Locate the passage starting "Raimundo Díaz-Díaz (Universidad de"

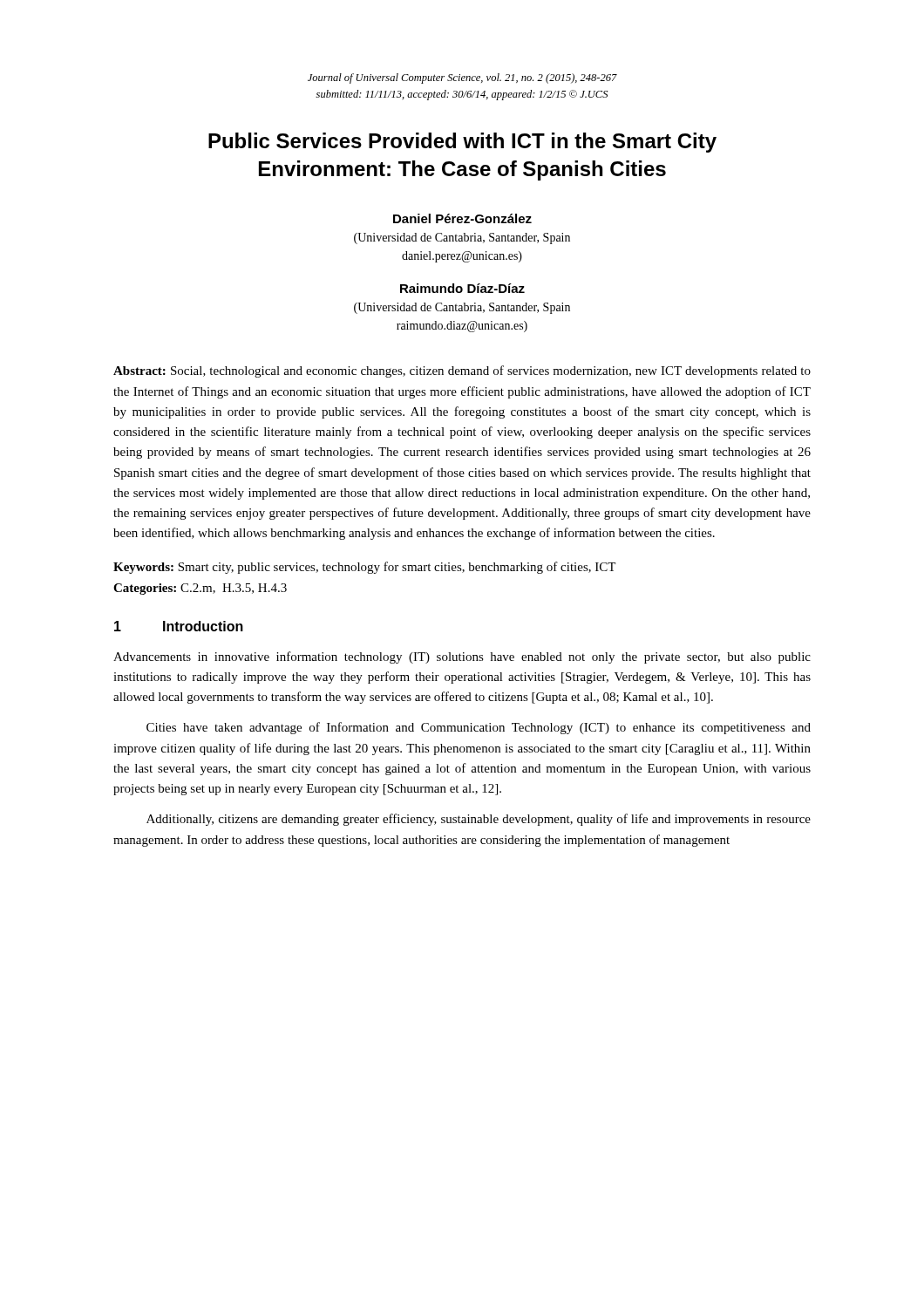coord(462,308)
